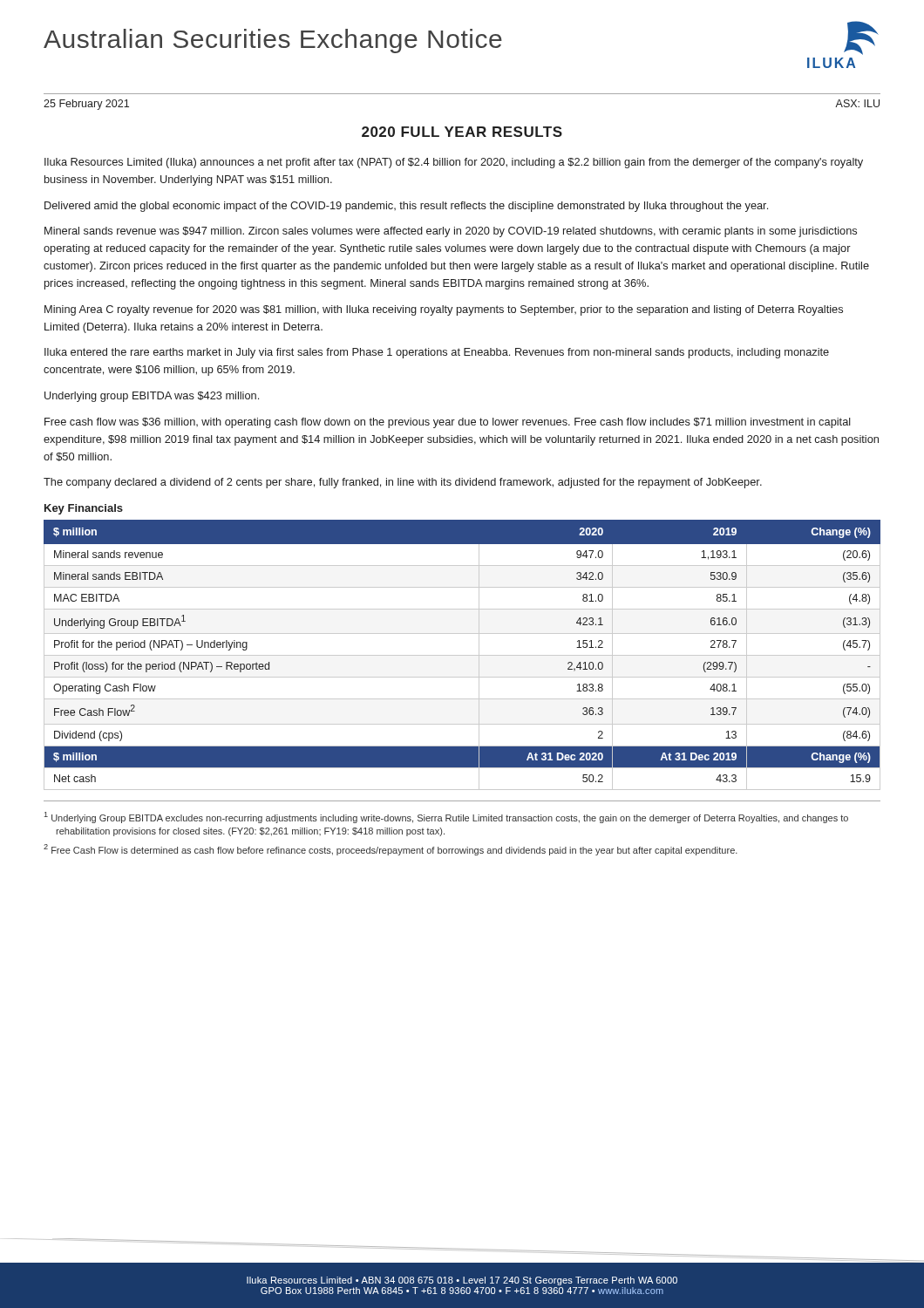
Task: Click on the text containing "25 February 2021"
Action: 87,104
